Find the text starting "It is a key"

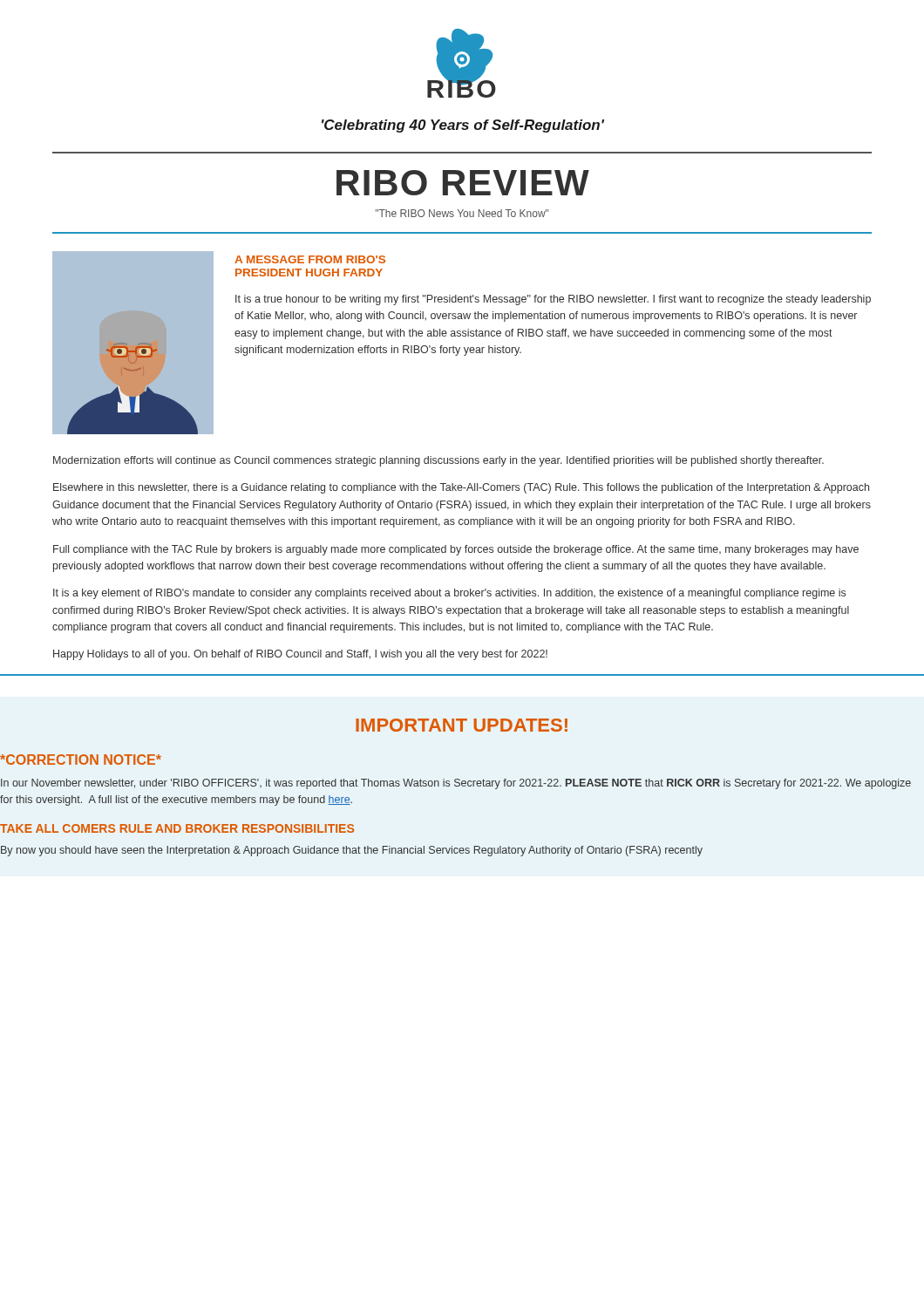click(x=451, y=610)
